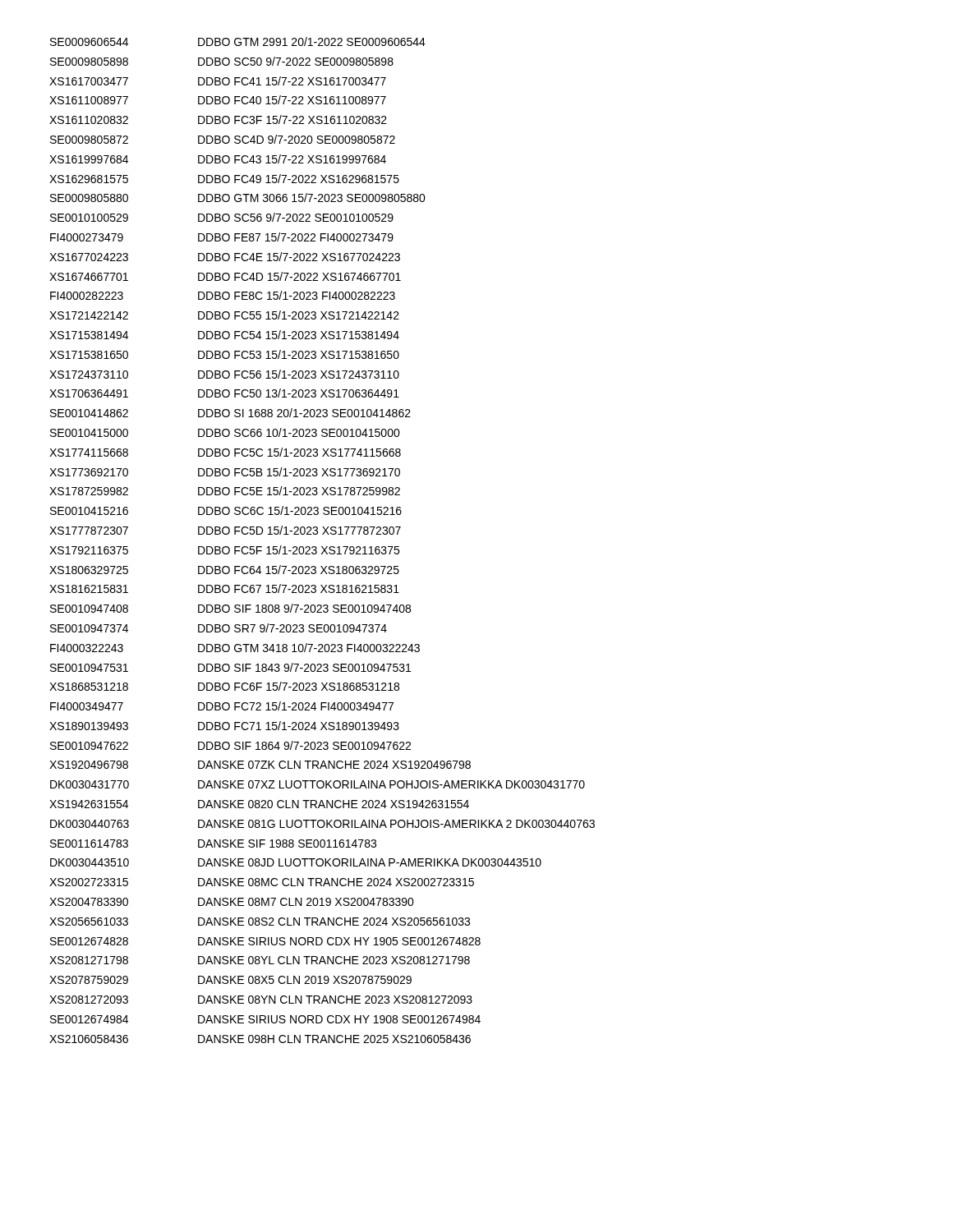Select the list item that reads "SE0010947531DDBO SIF 1843 9/7-2023 SE0010947531"
The image size is (953, 1232).
[230, 667]
